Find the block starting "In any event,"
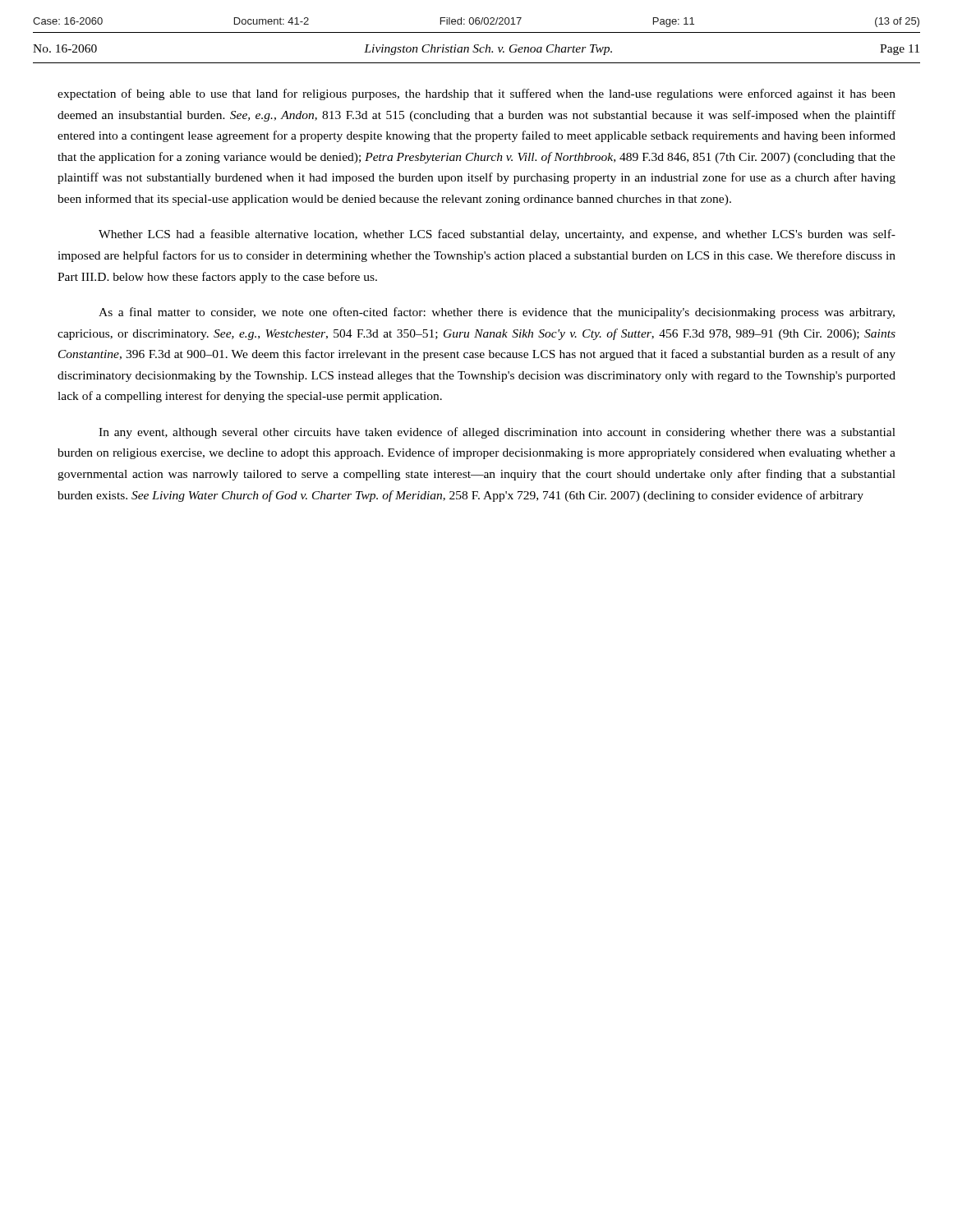 [476, 463]
